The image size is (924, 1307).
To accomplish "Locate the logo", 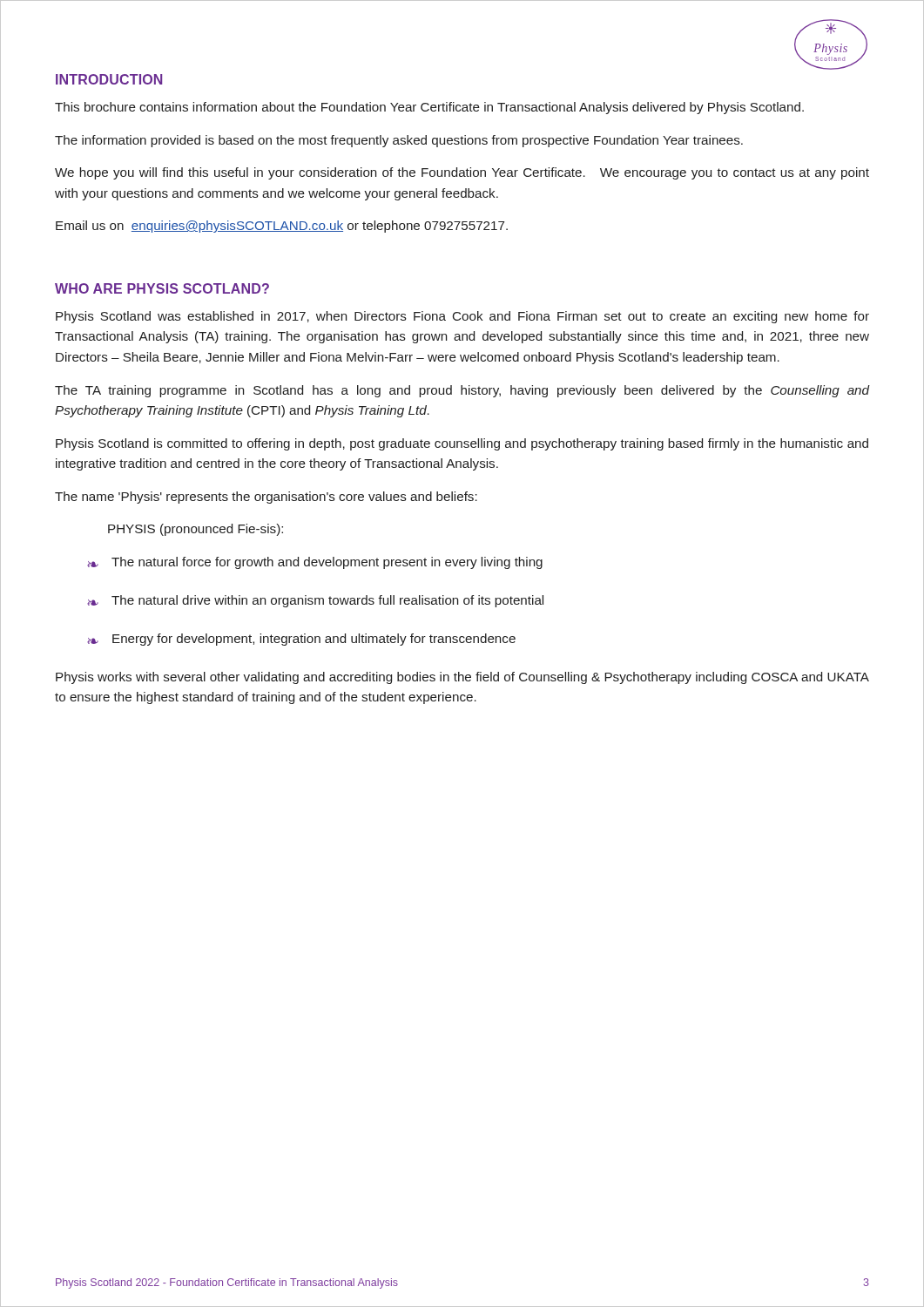I will click(x=831, y=46).
